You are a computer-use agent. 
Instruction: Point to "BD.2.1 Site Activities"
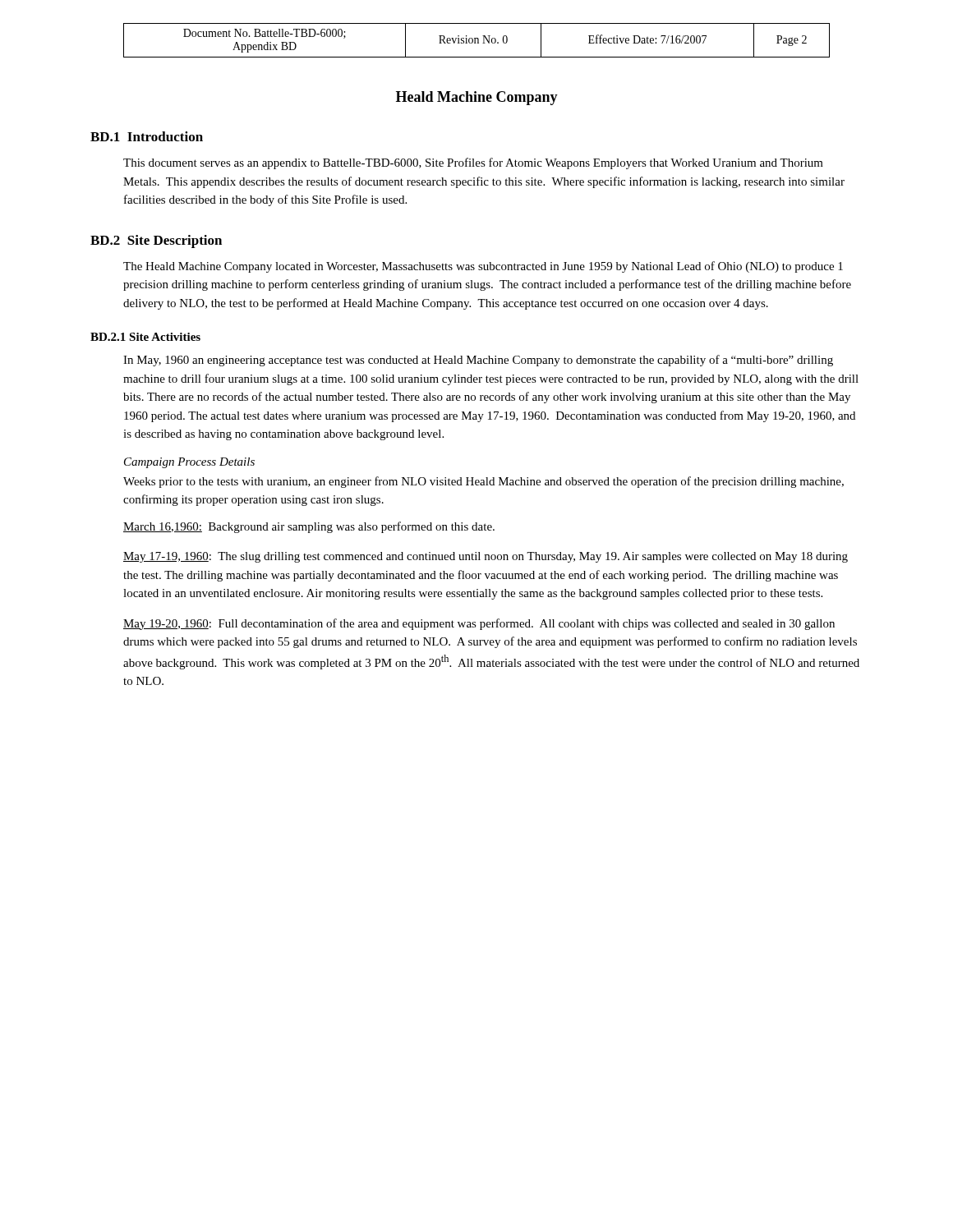[x=145, y=337]
